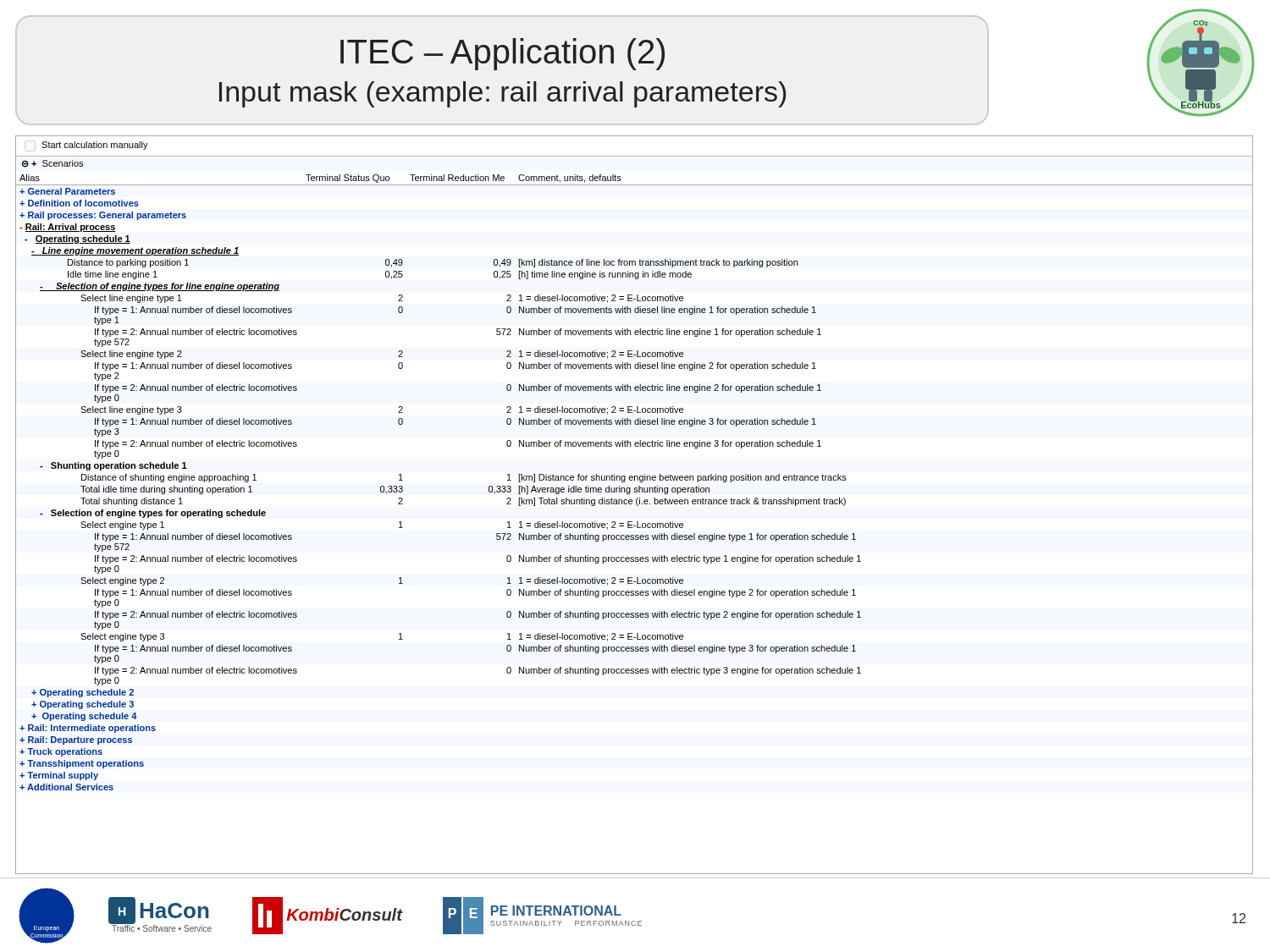Select the table
Screen dimensions: 952x1270
coord(634,505)
